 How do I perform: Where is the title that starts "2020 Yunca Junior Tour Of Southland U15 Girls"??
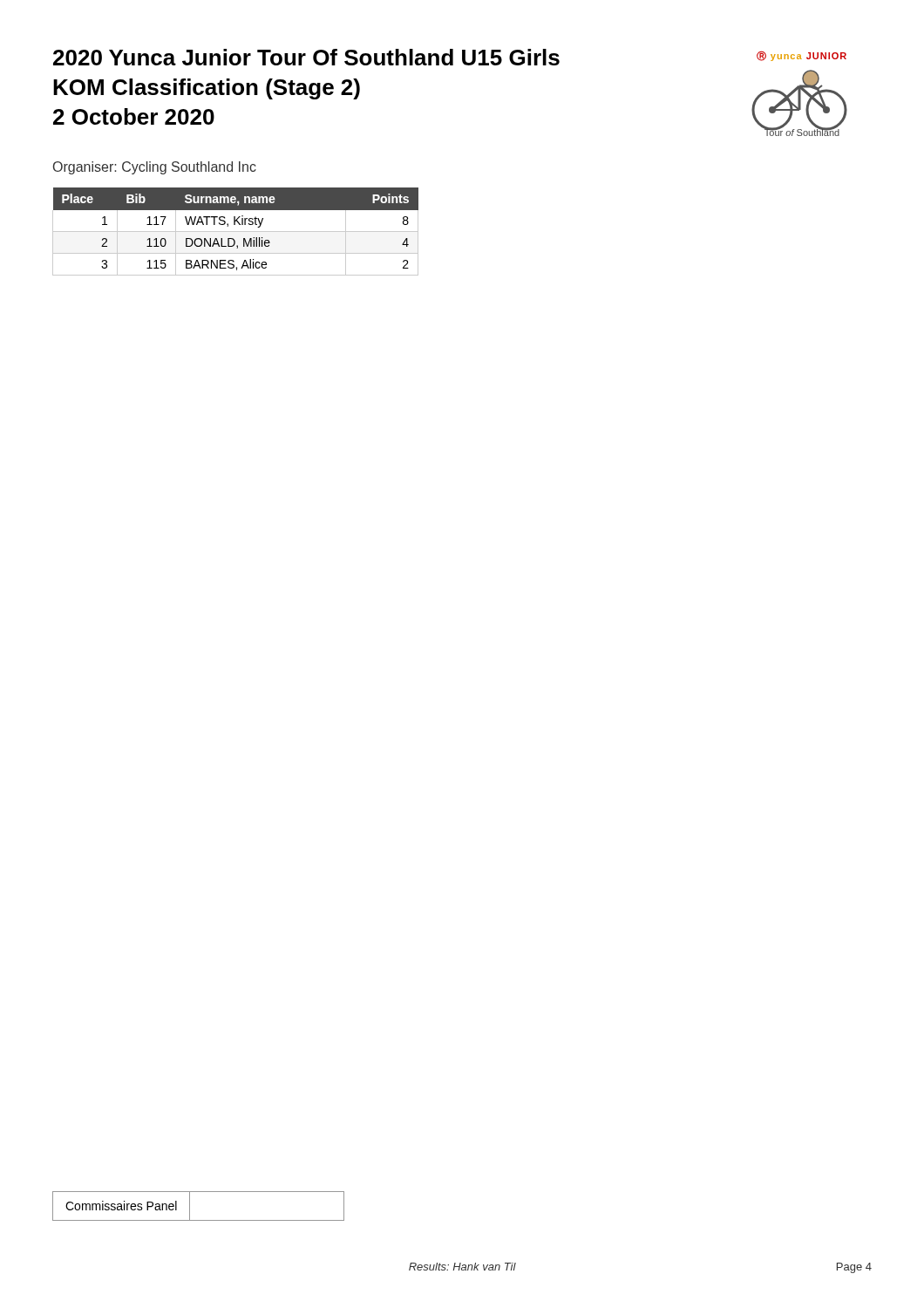pos(306,57)
